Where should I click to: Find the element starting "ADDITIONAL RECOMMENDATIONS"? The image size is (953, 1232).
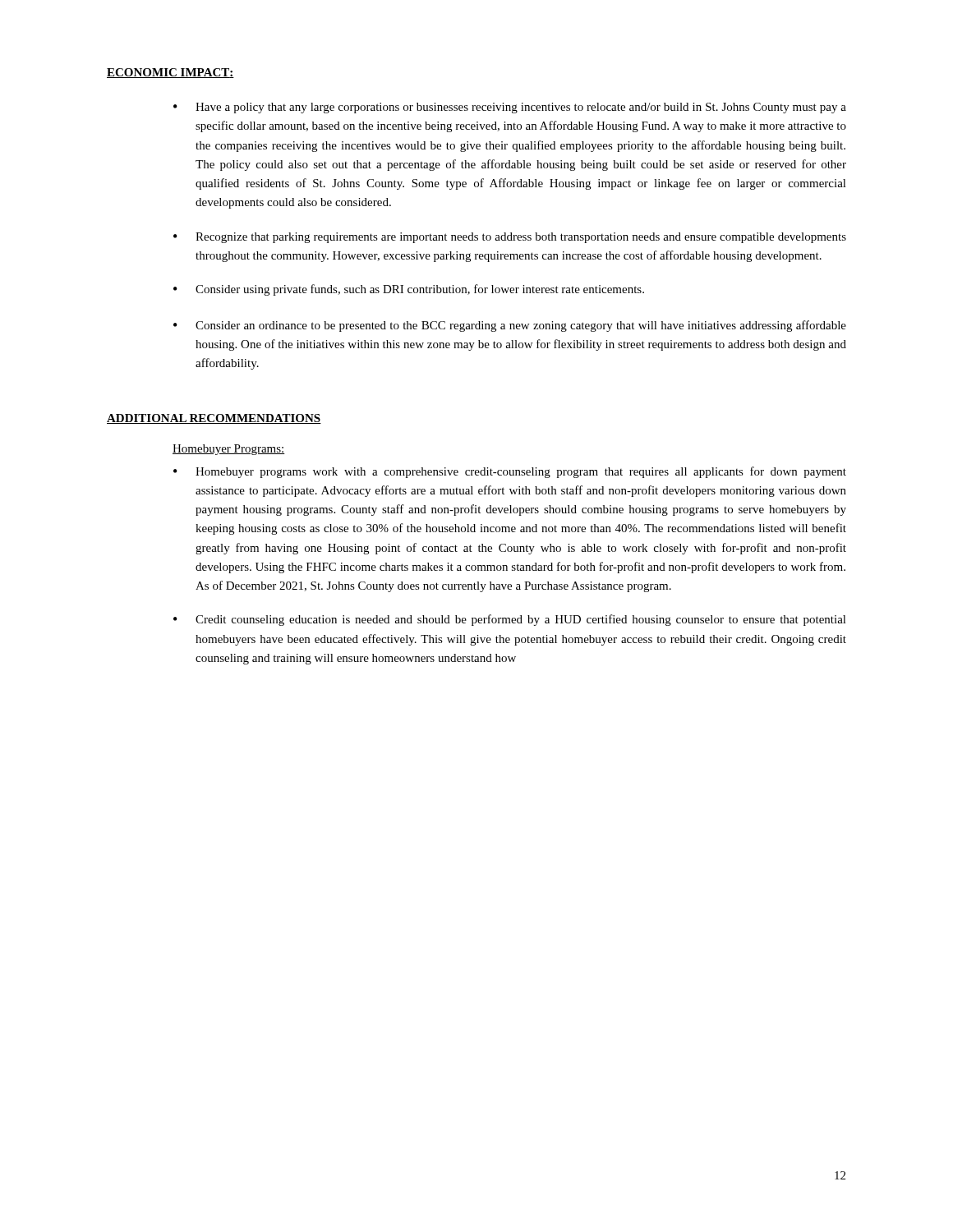click(214, 418)
